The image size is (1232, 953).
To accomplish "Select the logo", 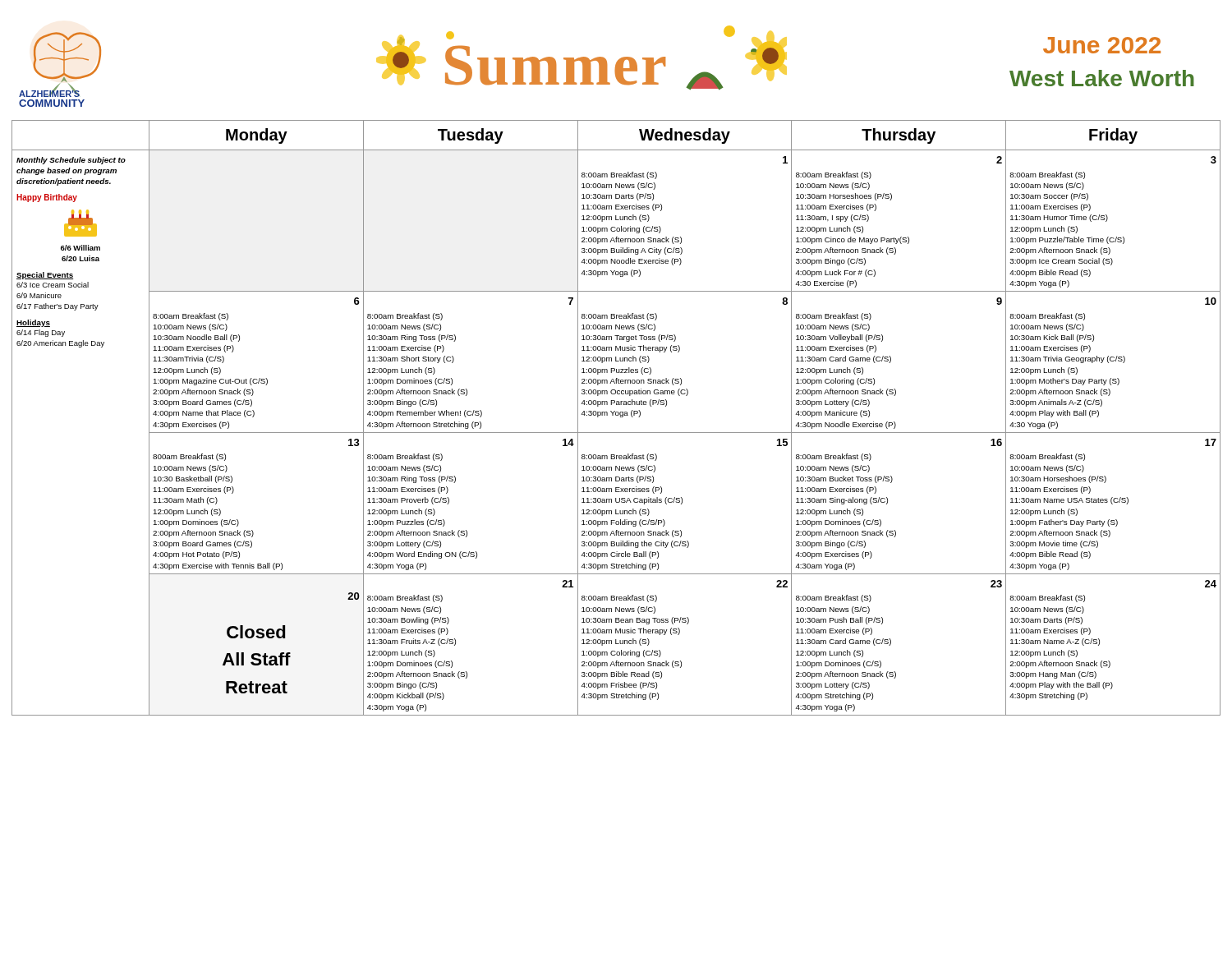I will point(95,62).
